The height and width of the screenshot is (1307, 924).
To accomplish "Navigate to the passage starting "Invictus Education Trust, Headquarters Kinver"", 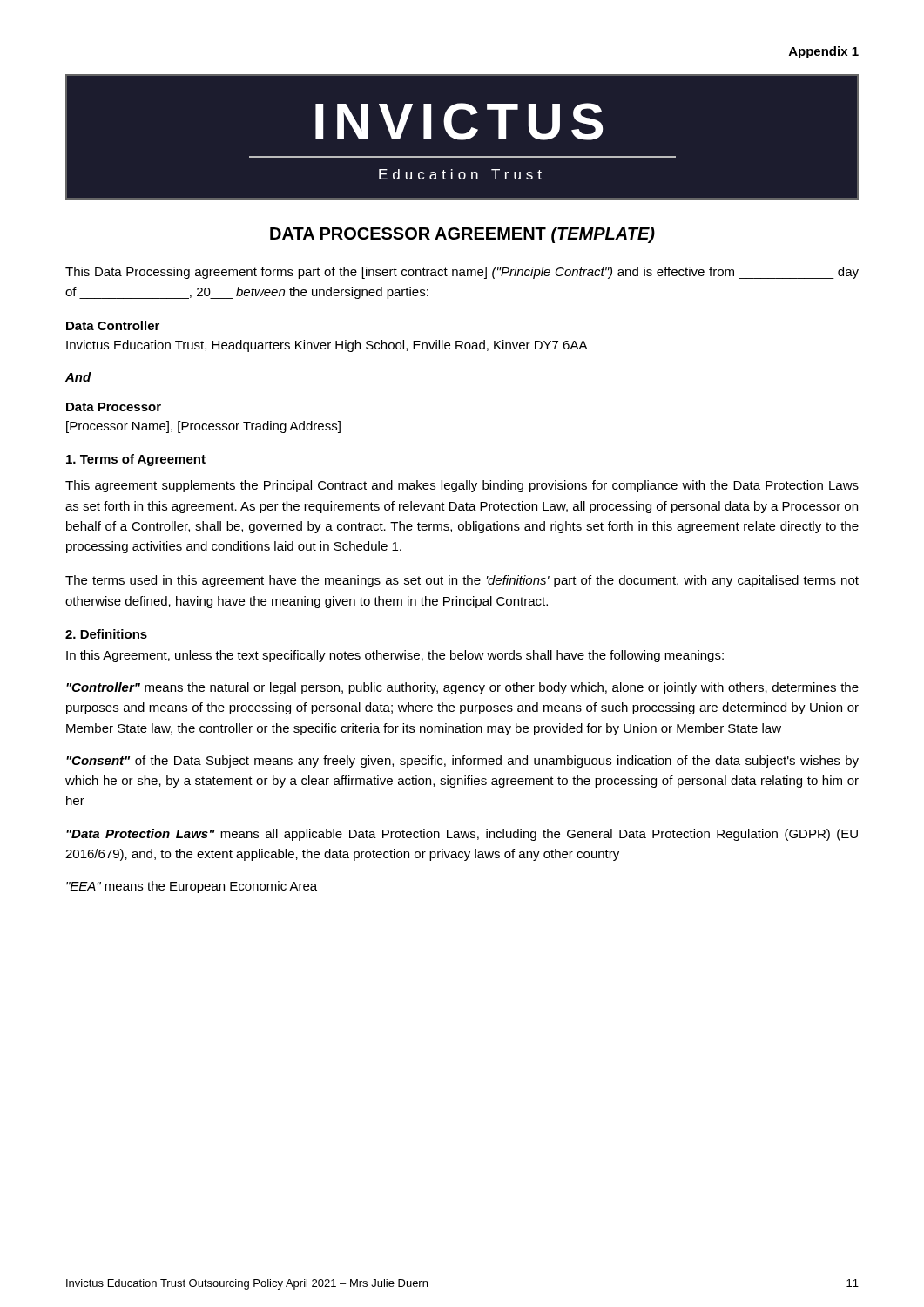I will tap(326, 344).
